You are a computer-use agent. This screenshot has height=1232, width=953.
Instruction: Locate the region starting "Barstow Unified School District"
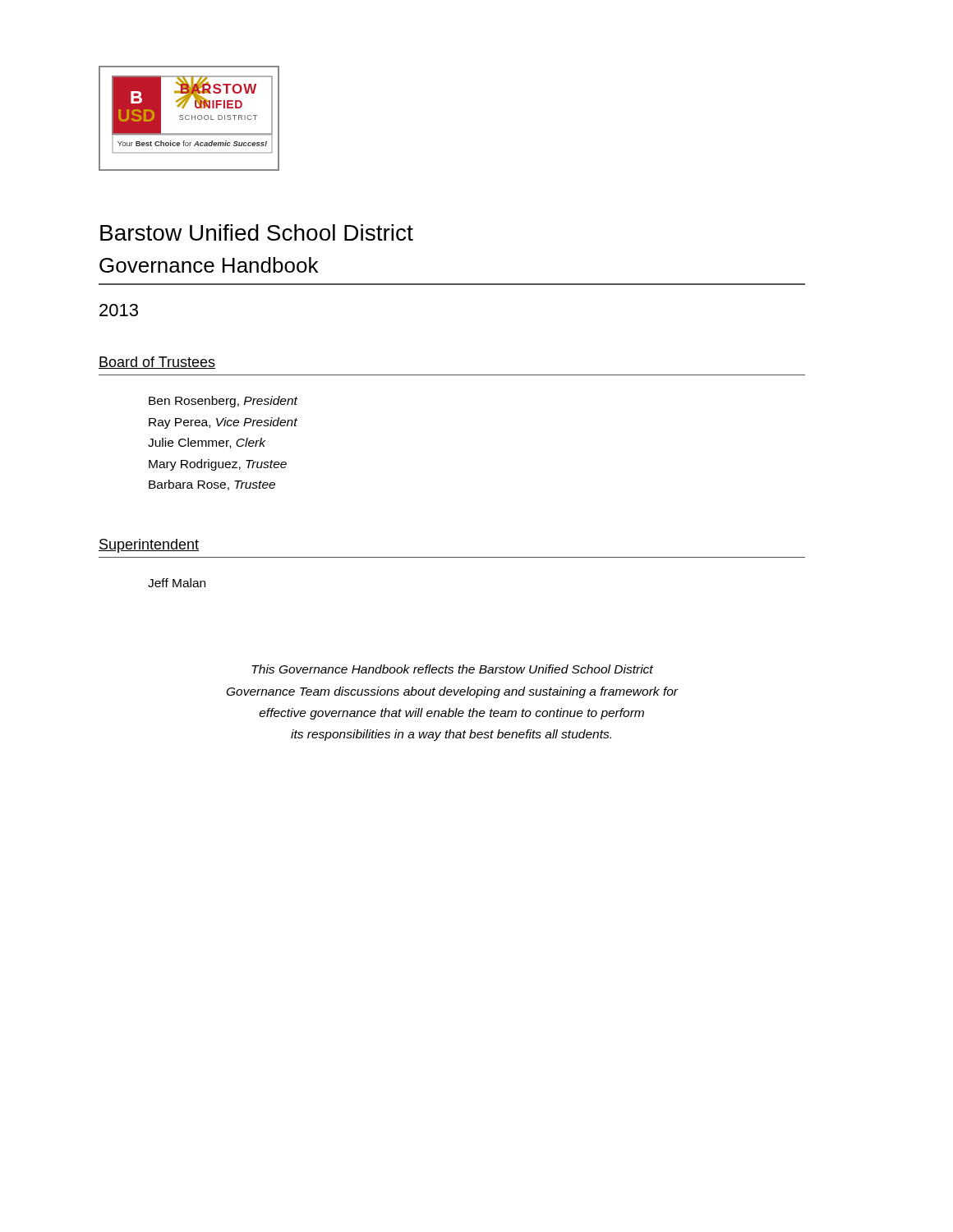(x=257, y=232)
